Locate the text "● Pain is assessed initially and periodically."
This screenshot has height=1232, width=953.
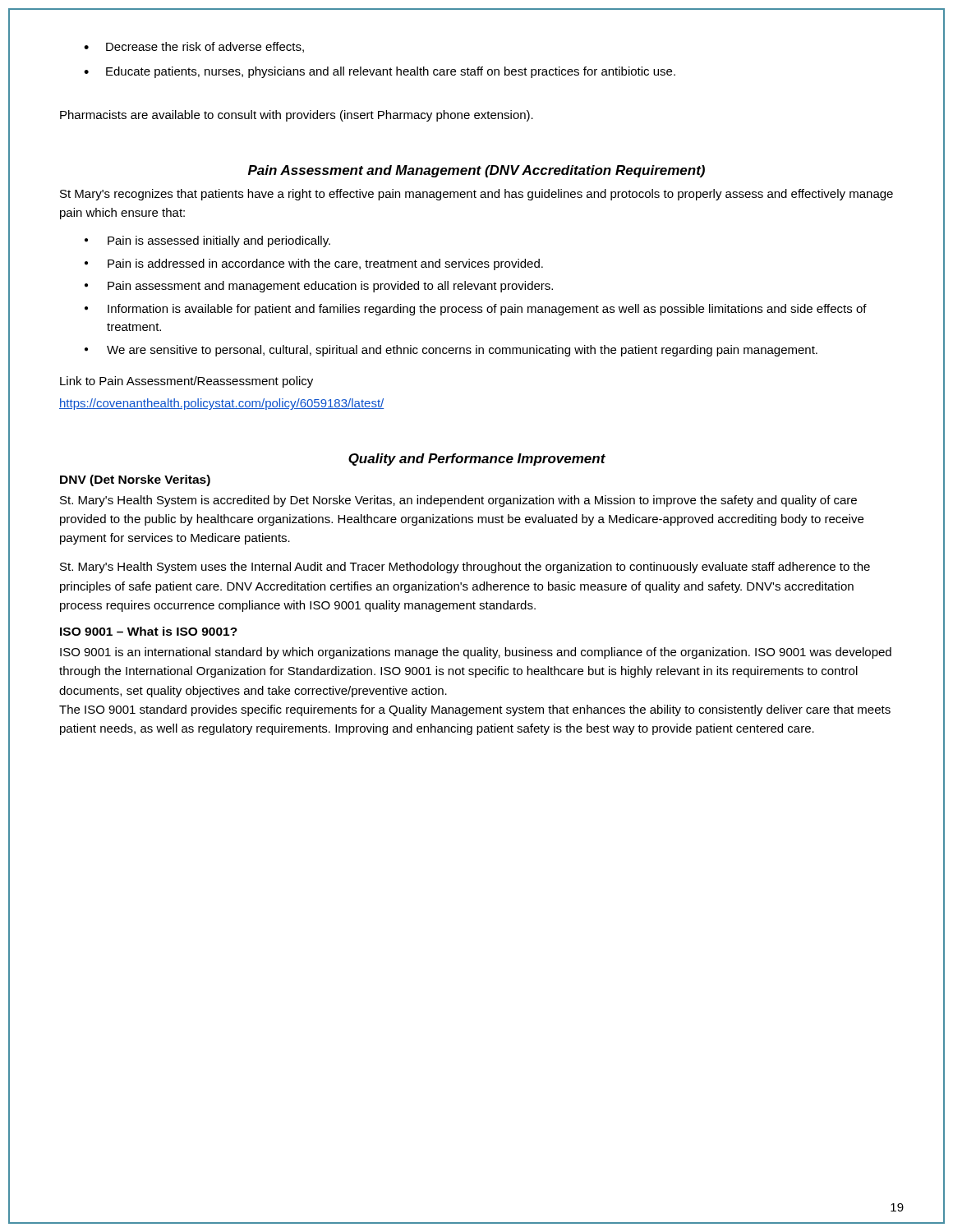click(x=208, y=241)
